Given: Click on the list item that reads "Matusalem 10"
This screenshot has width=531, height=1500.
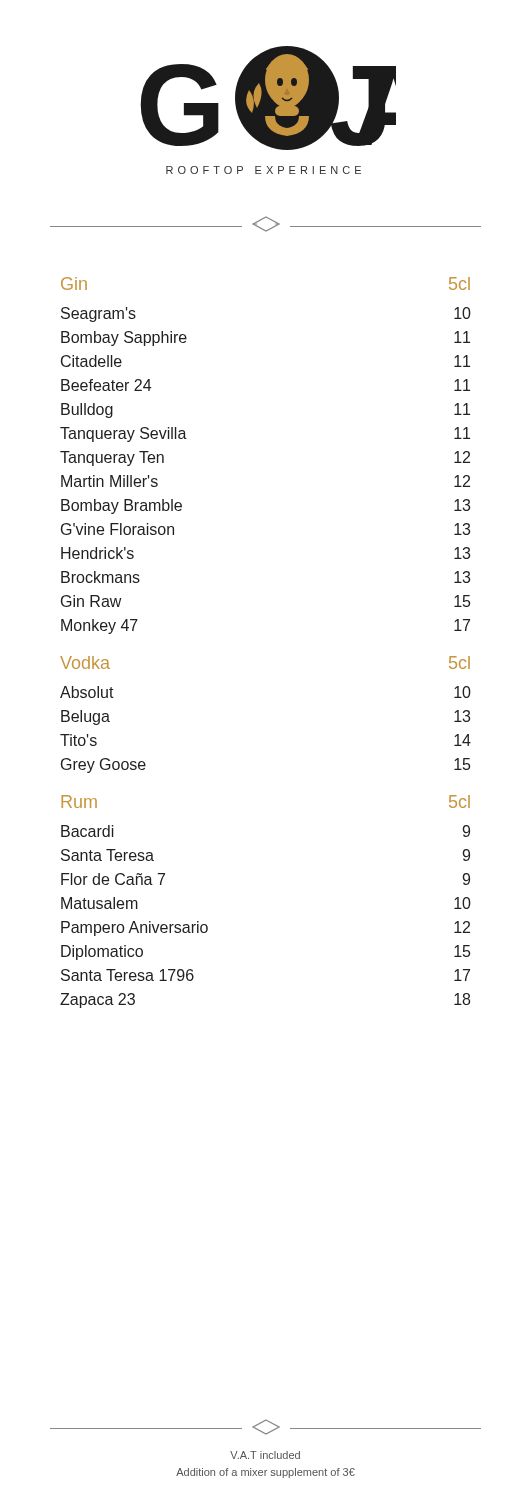Looking at the screenshot, I should pyautogui.click(x=100, y=904).
